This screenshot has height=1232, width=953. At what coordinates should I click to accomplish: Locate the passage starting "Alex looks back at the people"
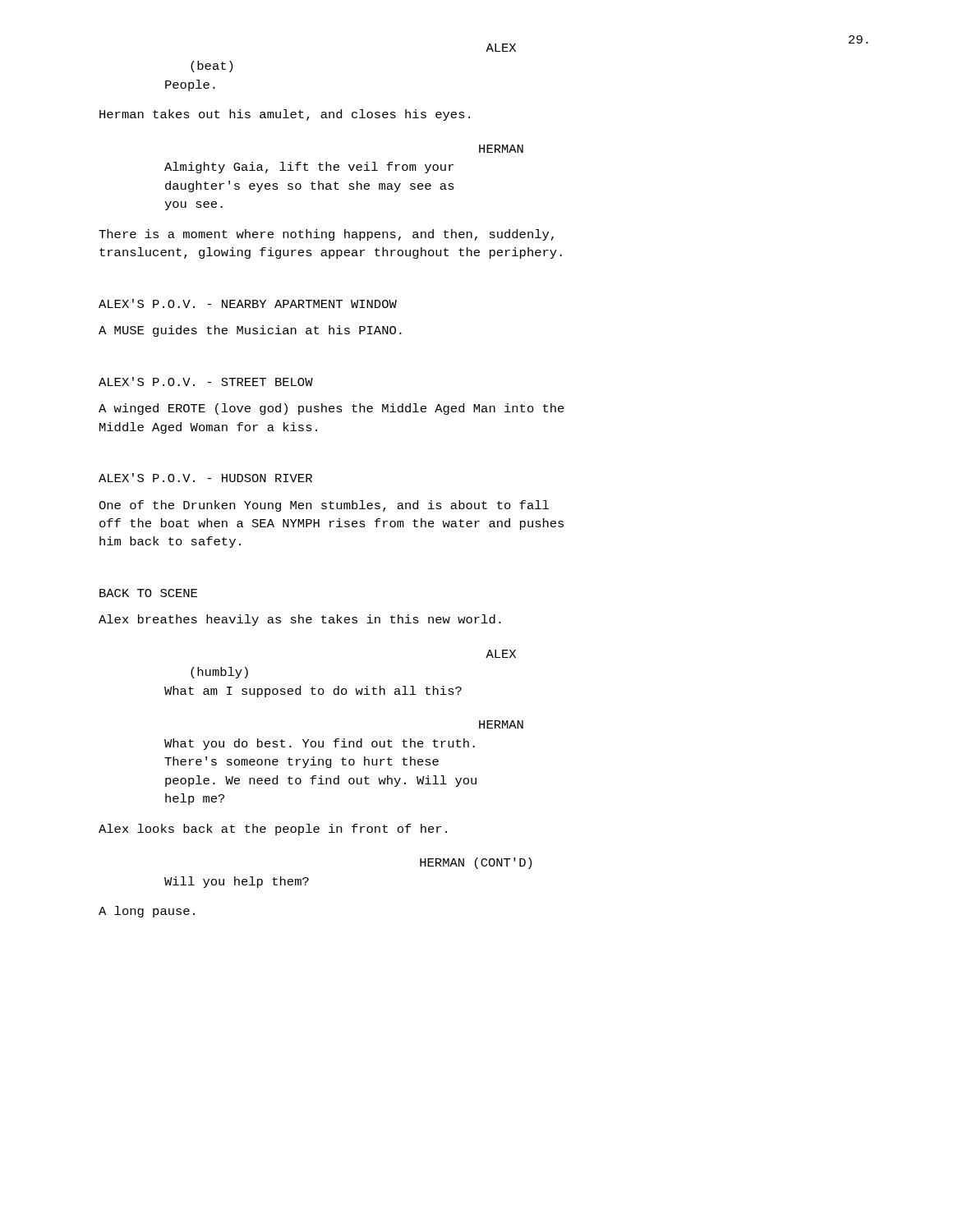274,829
